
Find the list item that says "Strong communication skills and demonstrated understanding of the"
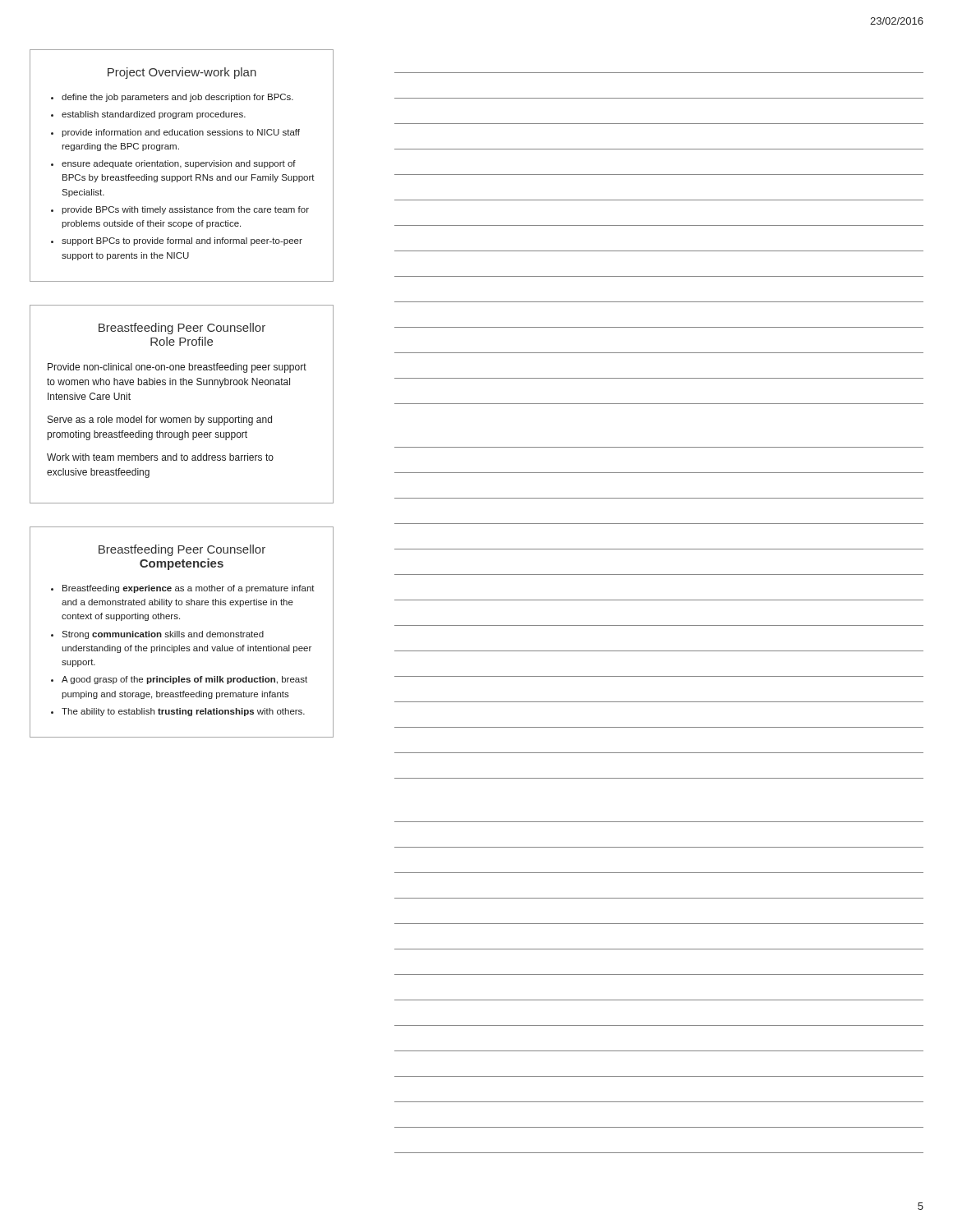click(187, 648)
